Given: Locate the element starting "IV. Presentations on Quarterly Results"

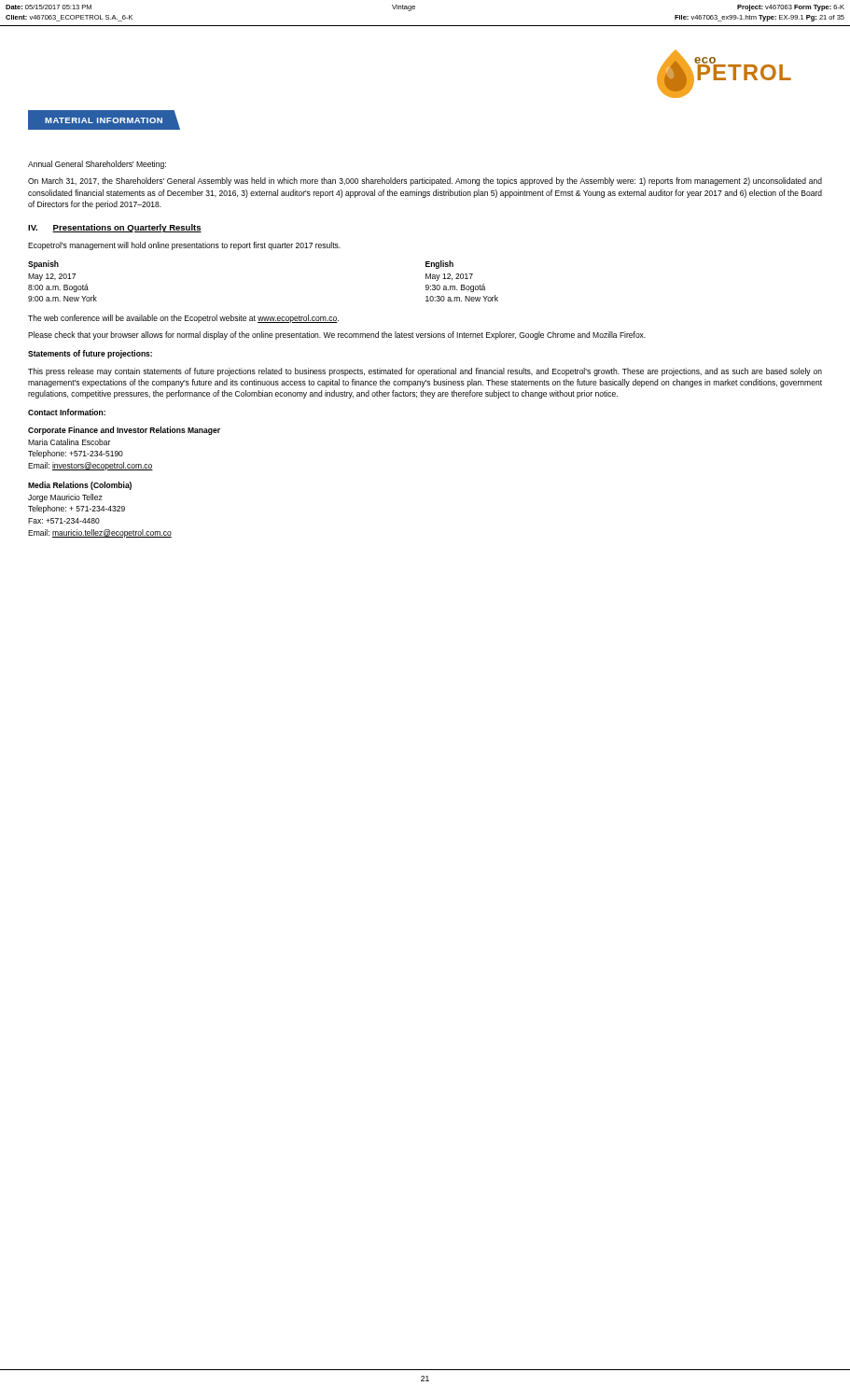Looking at the screenshot, I should coord(115,227).
